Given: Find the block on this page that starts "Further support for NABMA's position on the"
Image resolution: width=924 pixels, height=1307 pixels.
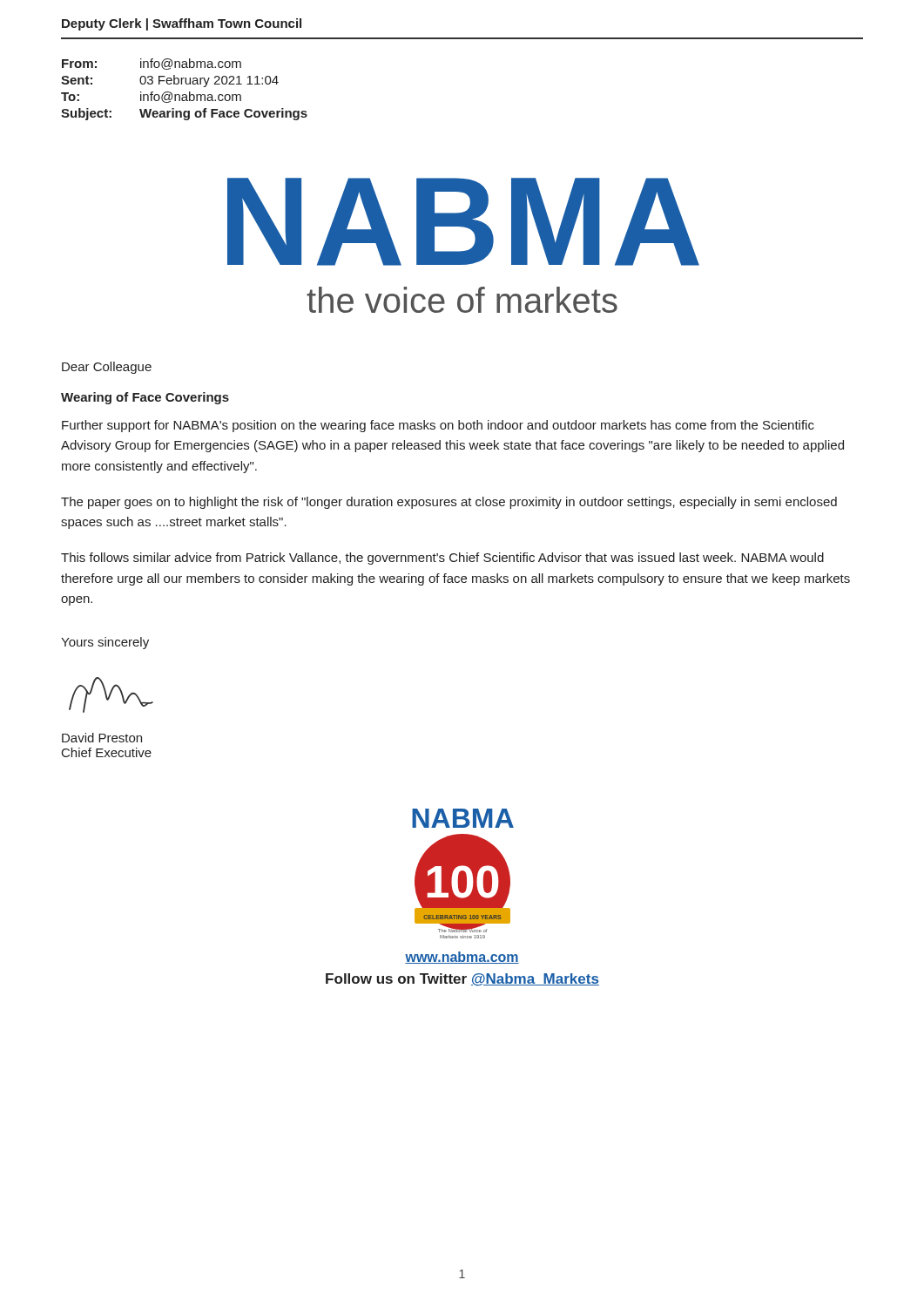Looking at the screenshot, I should (x=453, y=445).
